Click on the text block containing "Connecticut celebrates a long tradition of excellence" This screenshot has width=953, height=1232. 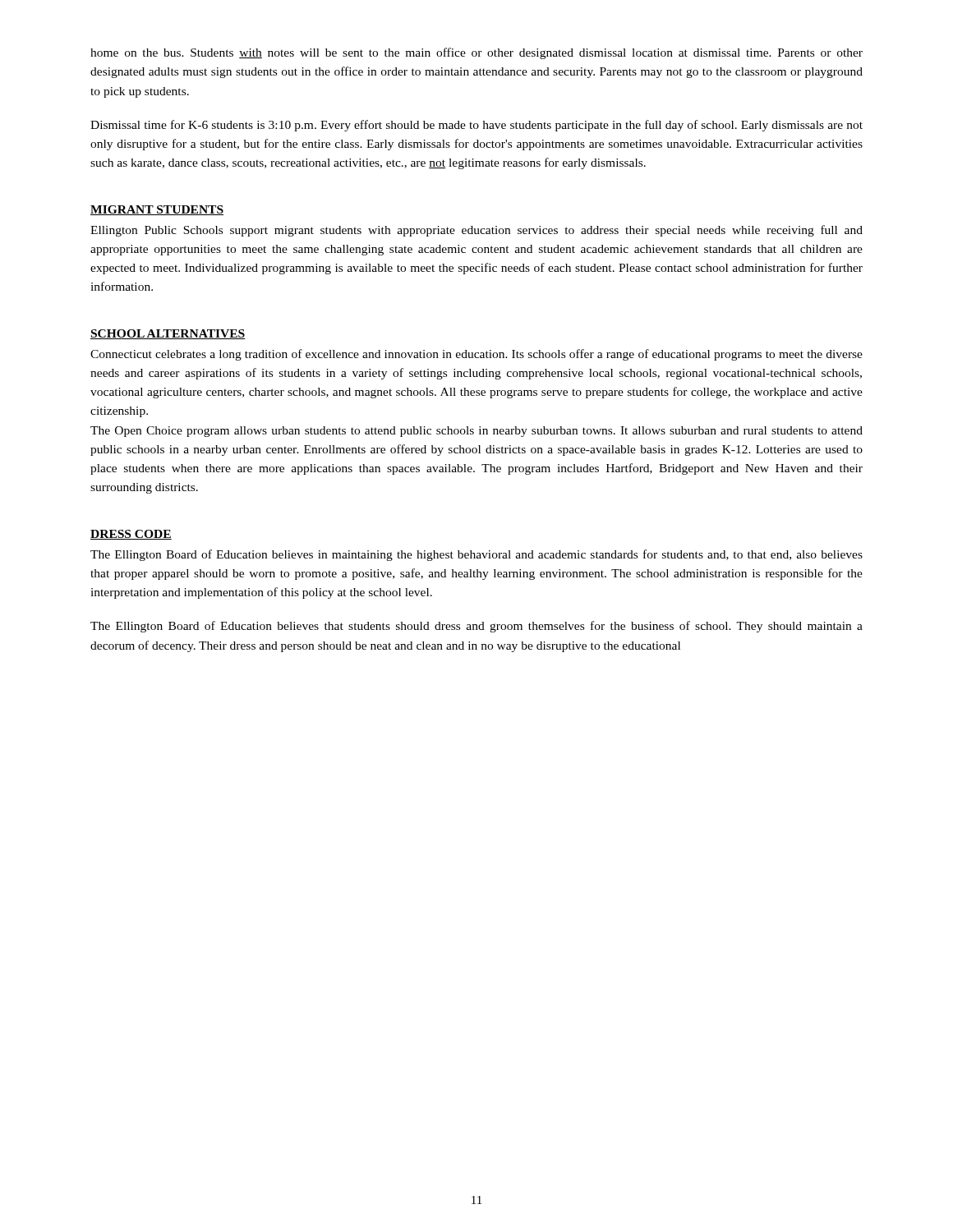click(476, 382)
